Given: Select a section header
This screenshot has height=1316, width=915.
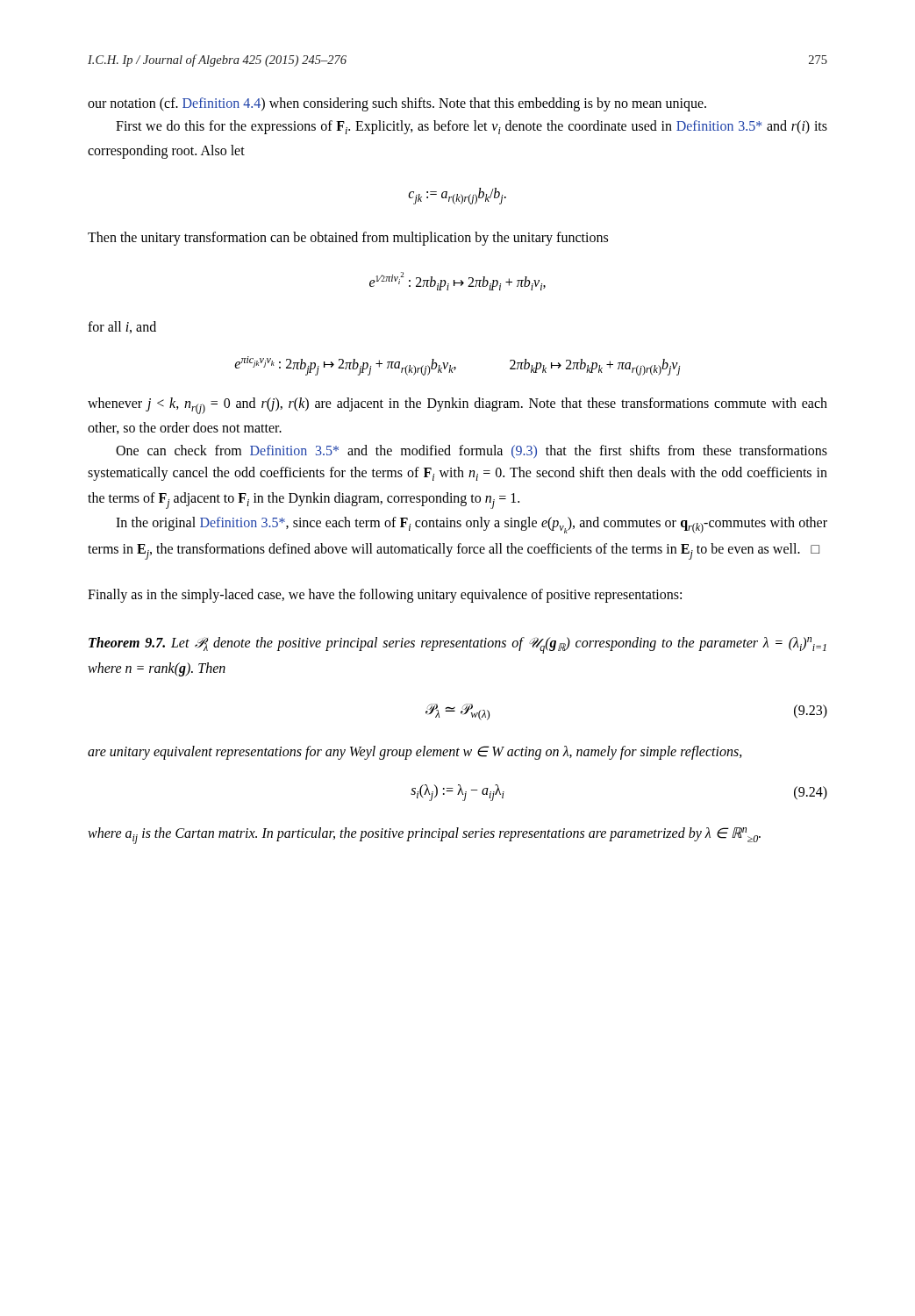Looking at the screenshot, I should tap(458, 656).
